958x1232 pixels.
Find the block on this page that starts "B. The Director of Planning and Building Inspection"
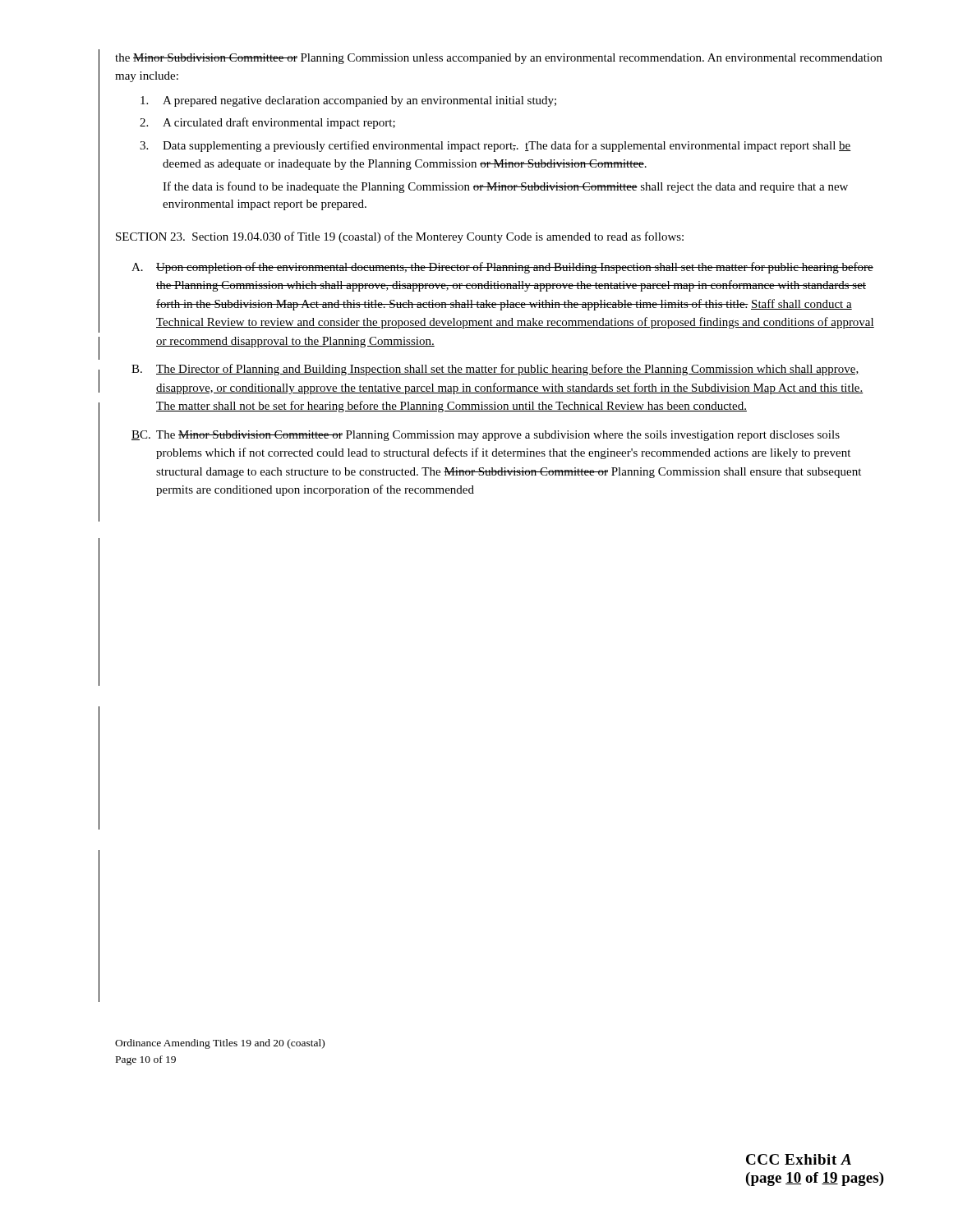click(508, 388)
